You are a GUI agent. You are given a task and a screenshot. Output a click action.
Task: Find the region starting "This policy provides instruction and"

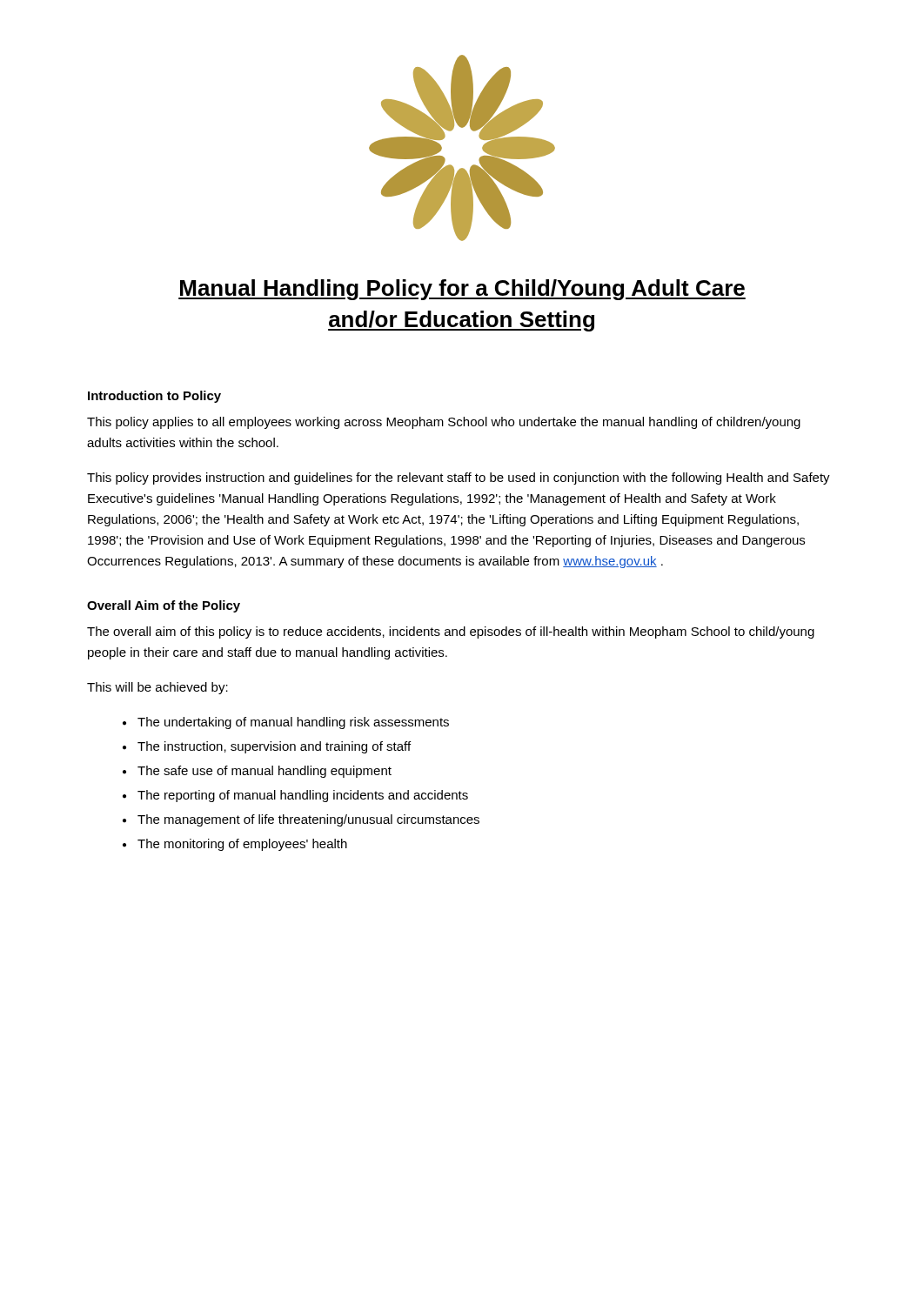458,519
